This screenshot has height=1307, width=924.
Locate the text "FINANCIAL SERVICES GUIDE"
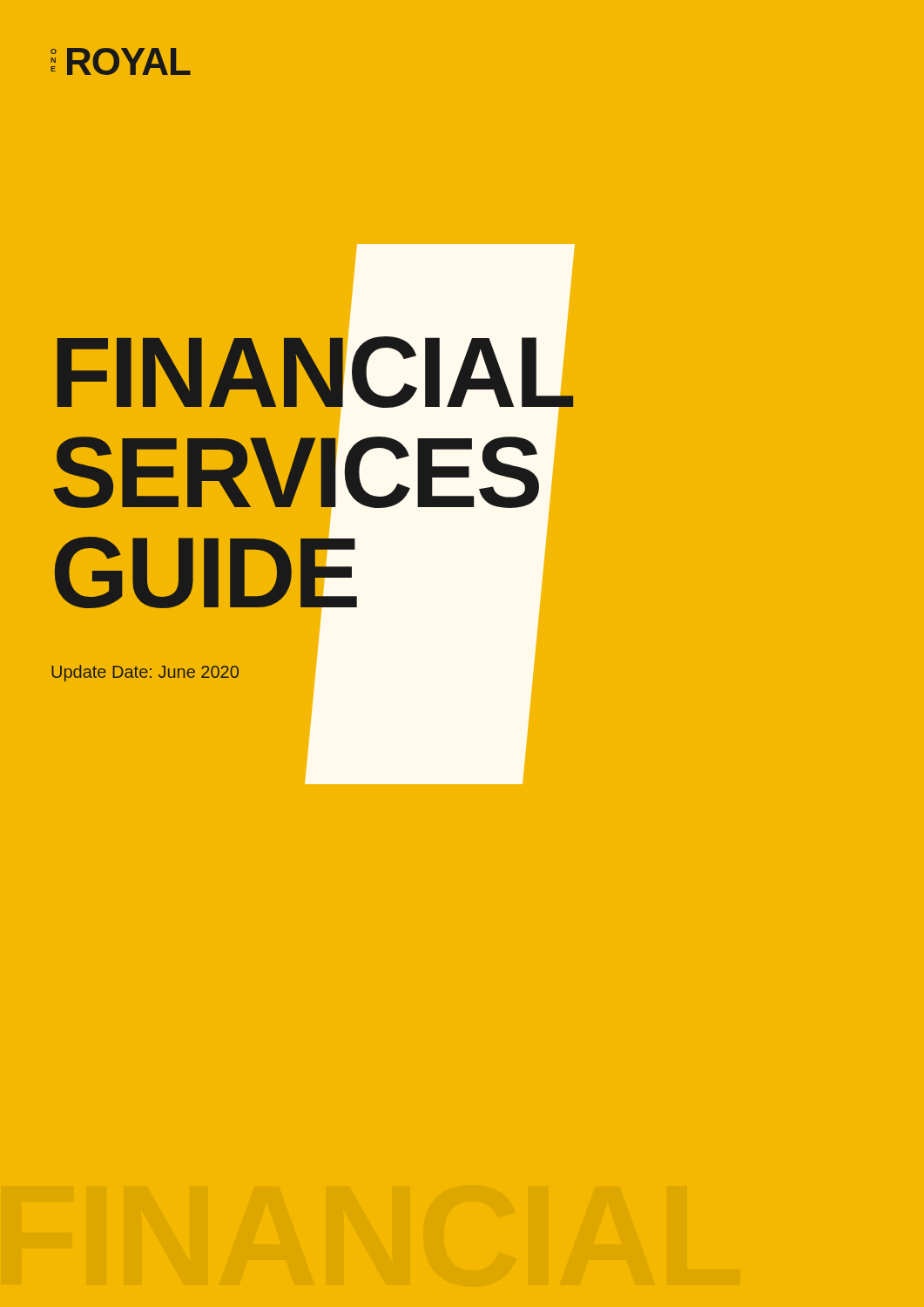[x=320, y=473]
